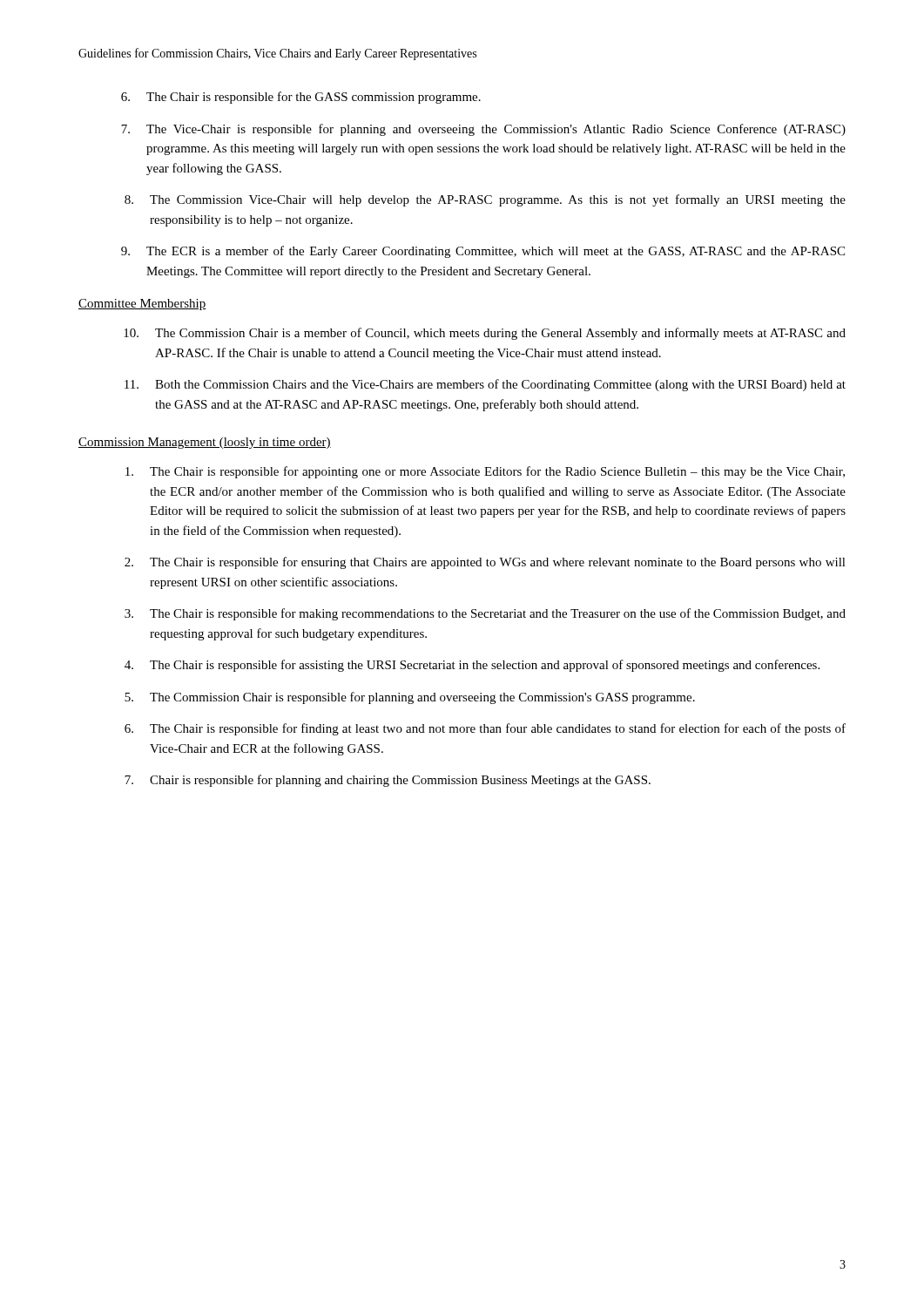The height and width of the screenshot is (1307, 924).
Task: Locate the list item that says "7. The Vice-Chair is responsible for planning and"
Action: coord(462,148)
